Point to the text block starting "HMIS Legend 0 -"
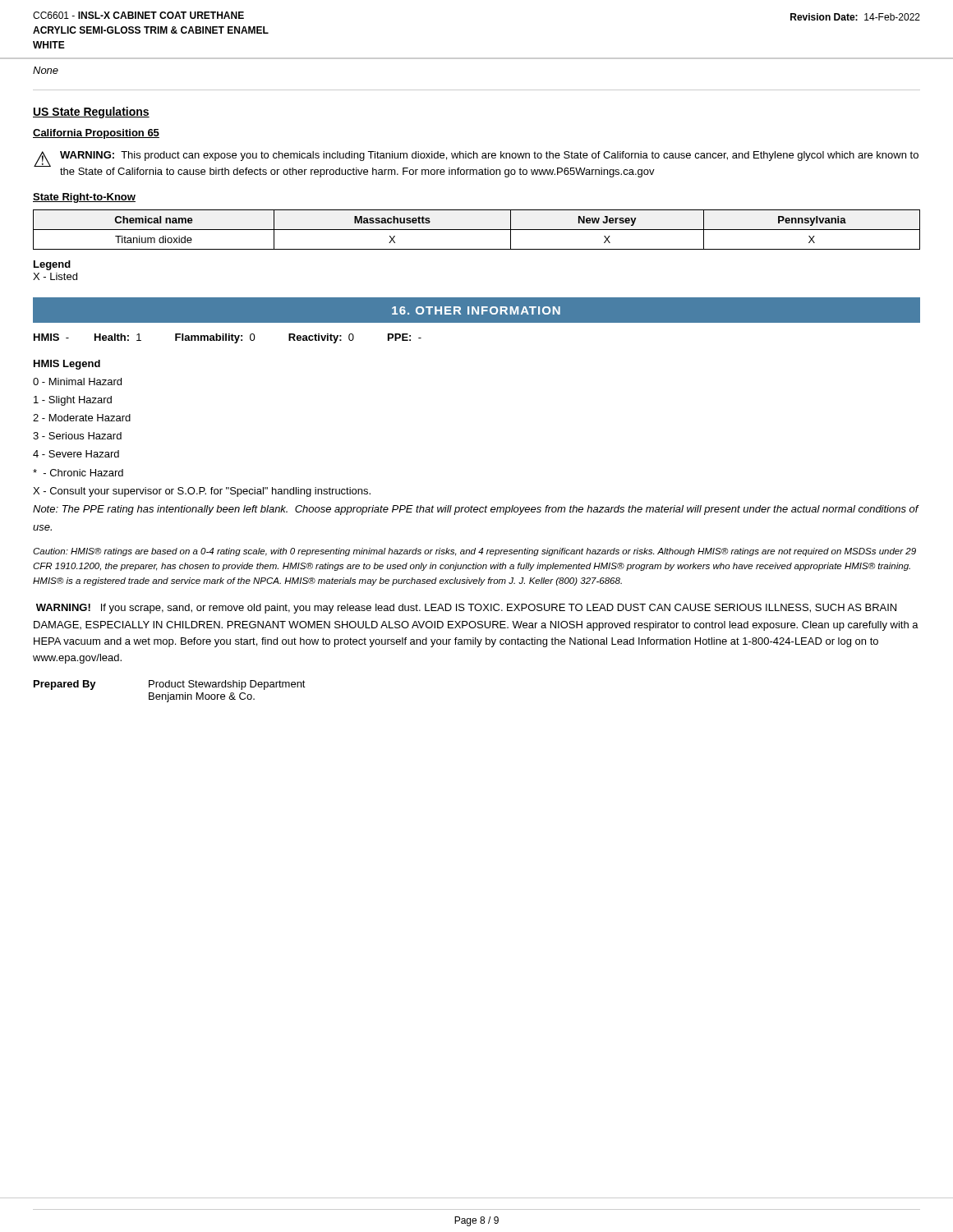The width and height of the screenshot is (953, 1232). tap(67, 365)
